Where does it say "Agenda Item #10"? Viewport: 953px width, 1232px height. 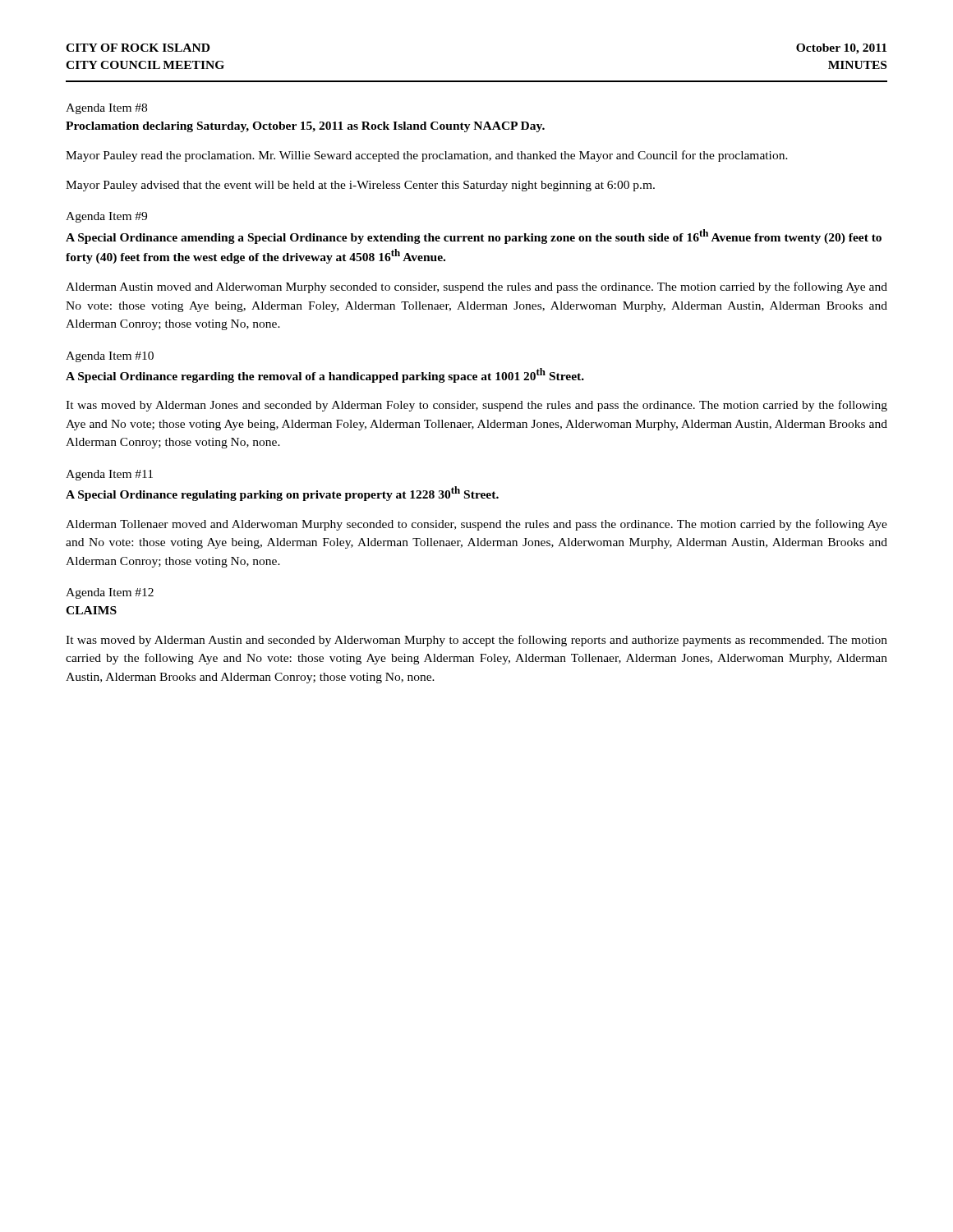click(110, 355)
